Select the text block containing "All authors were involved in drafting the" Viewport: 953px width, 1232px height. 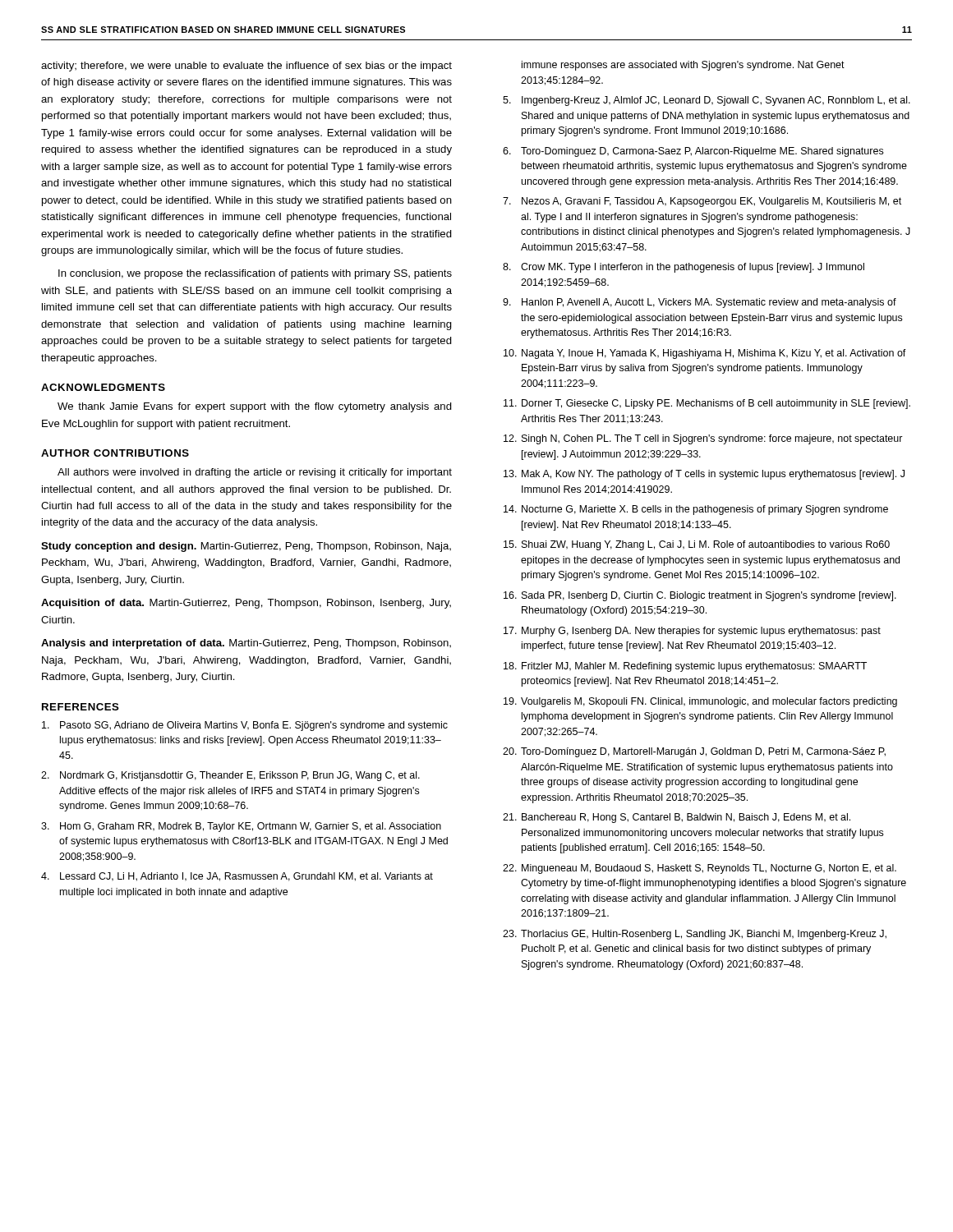pos(246,575)
